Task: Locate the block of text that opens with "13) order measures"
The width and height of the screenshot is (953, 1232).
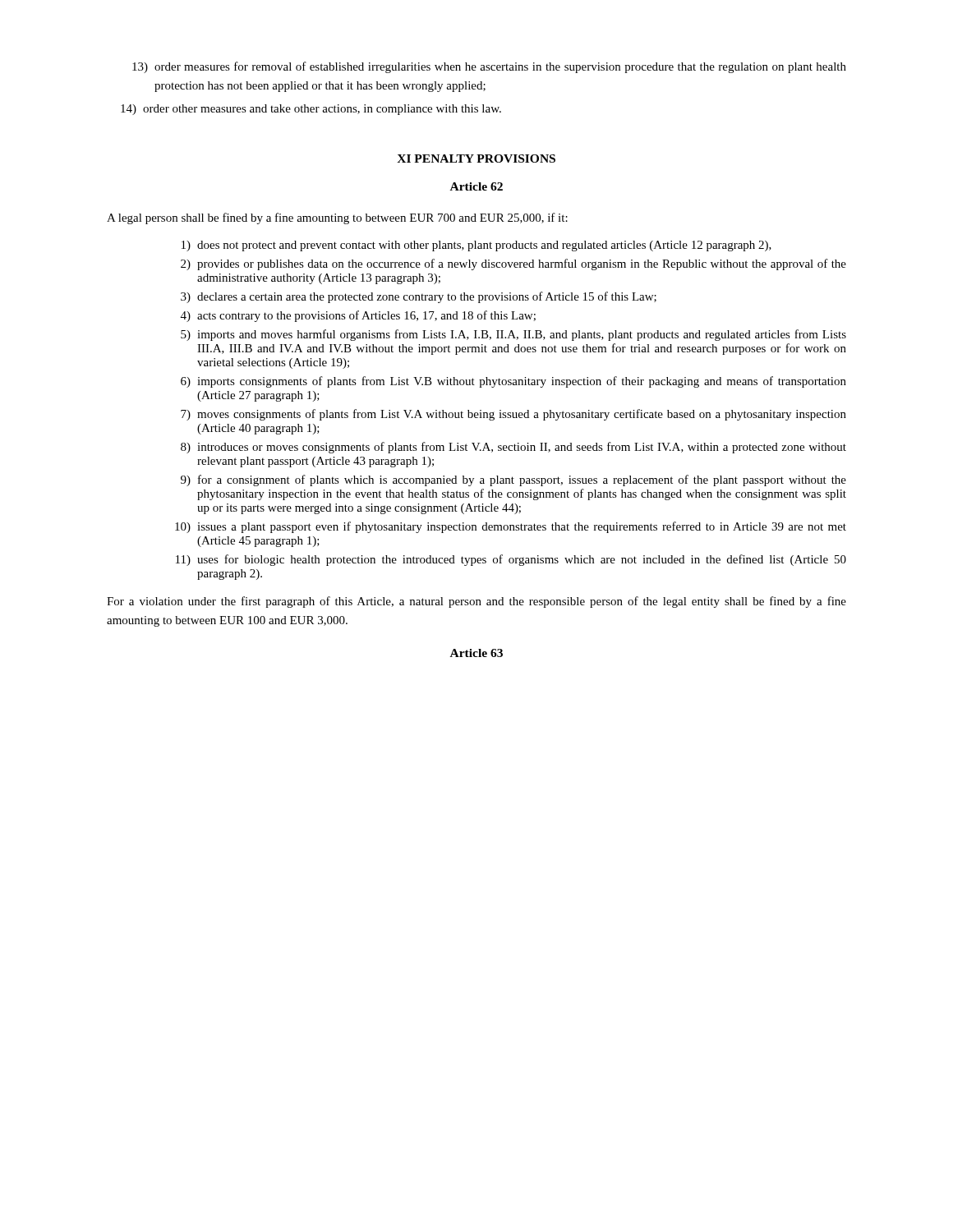Action: (x=476, y=76)
